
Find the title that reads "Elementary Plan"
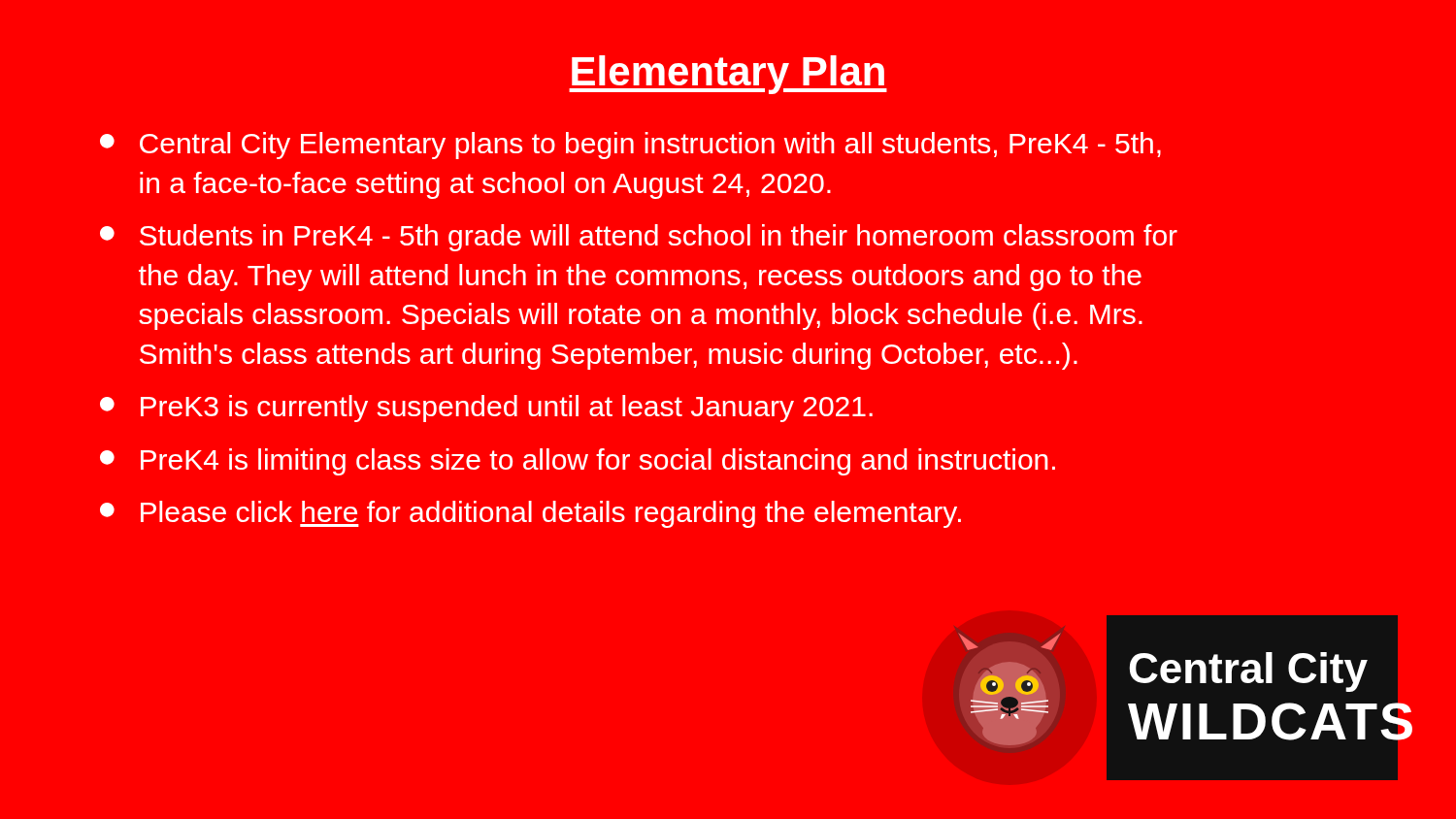[728, 72]
